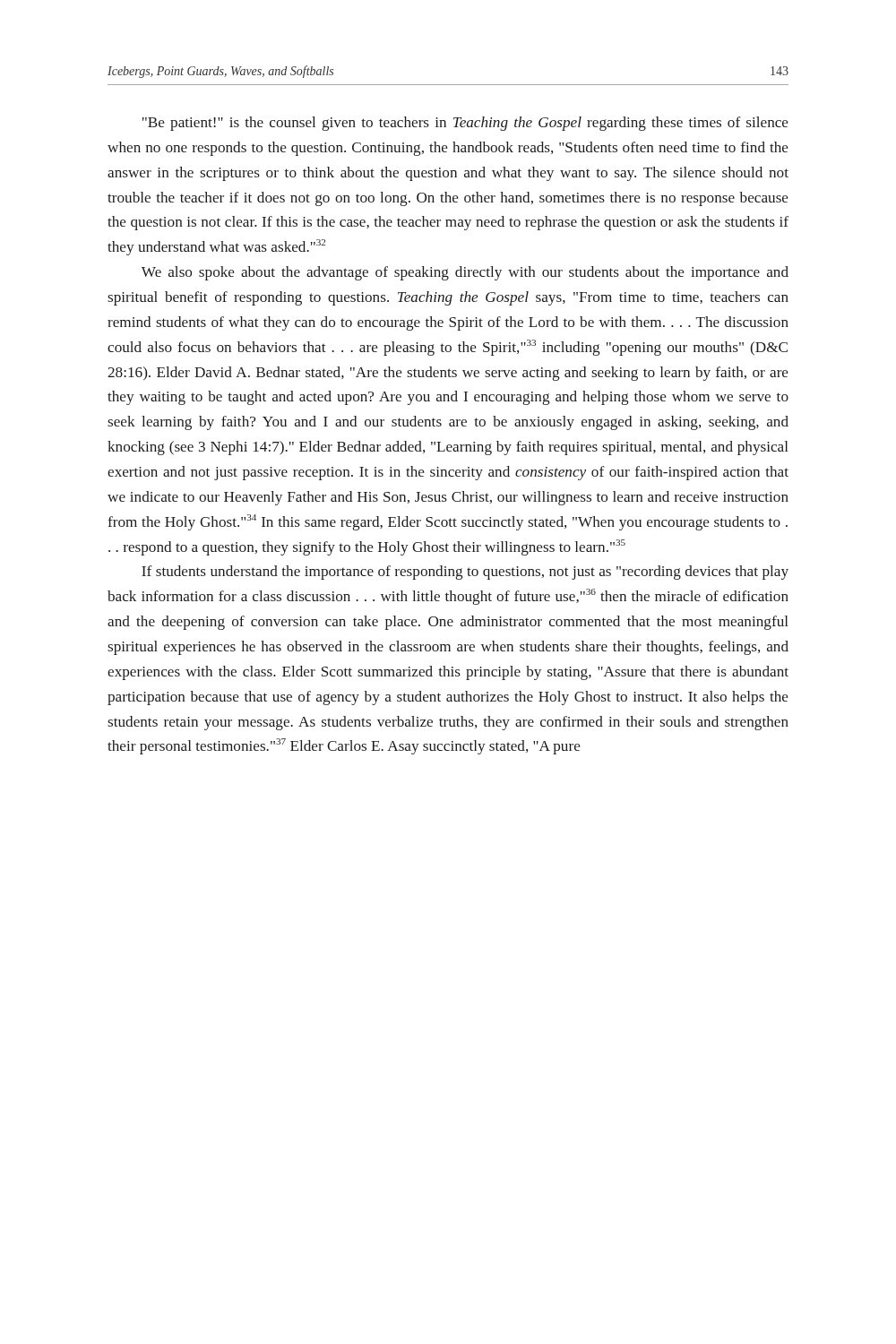
Task: Where is the passage that starts "If students understand"?
Action: click(448, 659)
